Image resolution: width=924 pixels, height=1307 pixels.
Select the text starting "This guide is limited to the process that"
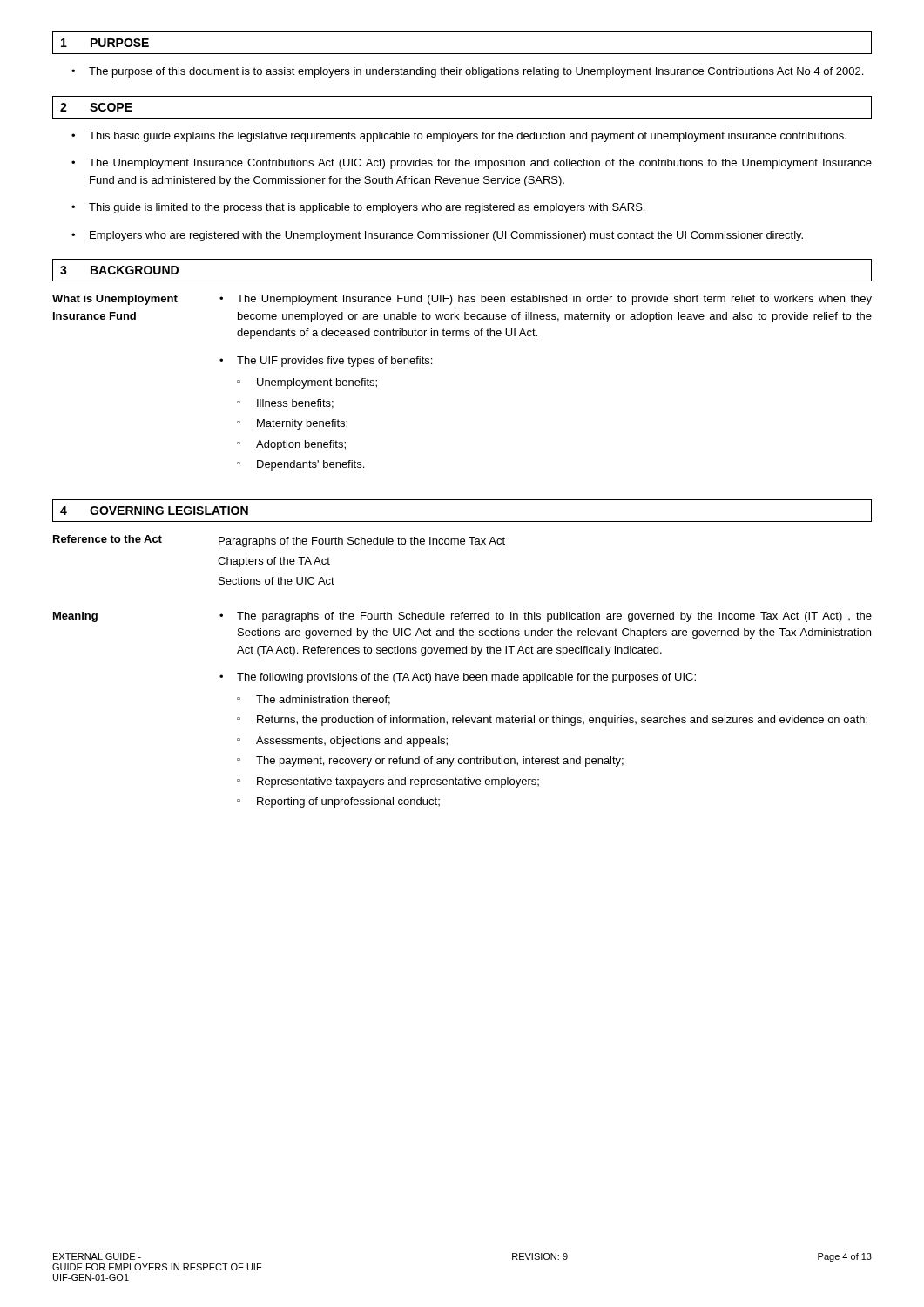(471, 207)
